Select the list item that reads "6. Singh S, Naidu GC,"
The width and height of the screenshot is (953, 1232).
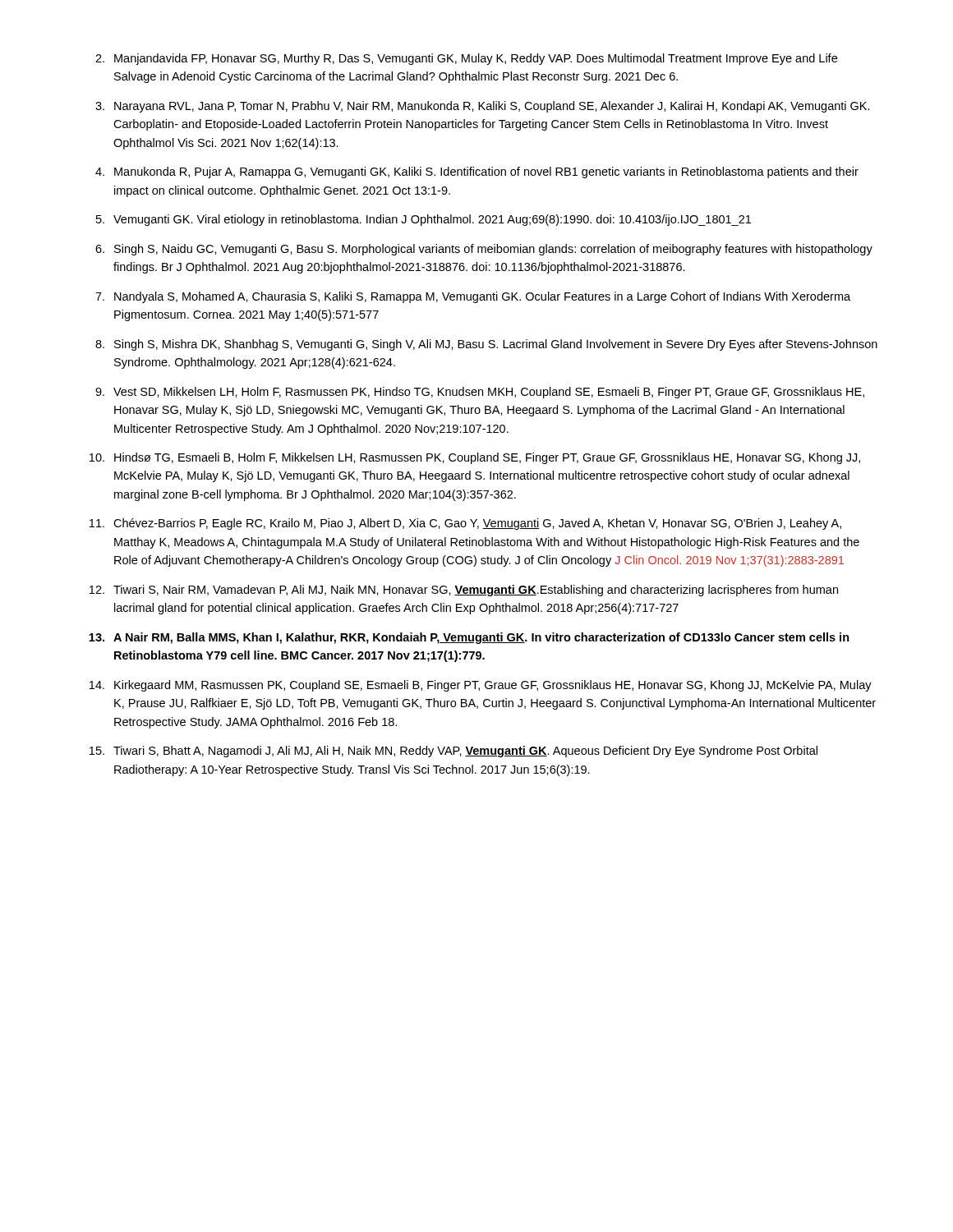tap(476, 258)
